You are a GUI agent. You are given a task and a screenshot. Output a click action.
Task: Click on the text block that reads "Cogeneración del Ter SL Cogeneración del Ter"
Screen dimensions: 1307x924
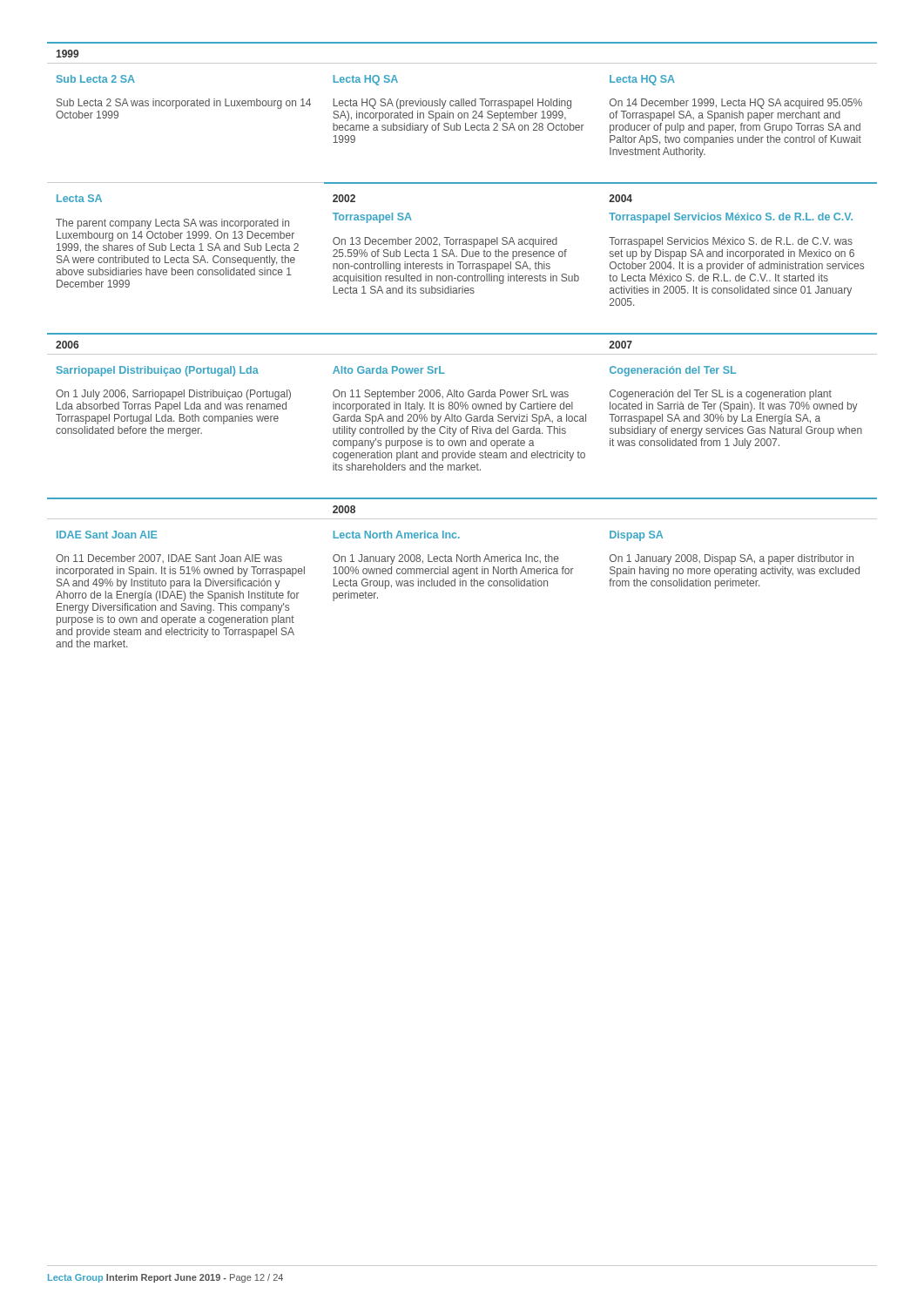[x=737, y=406]
